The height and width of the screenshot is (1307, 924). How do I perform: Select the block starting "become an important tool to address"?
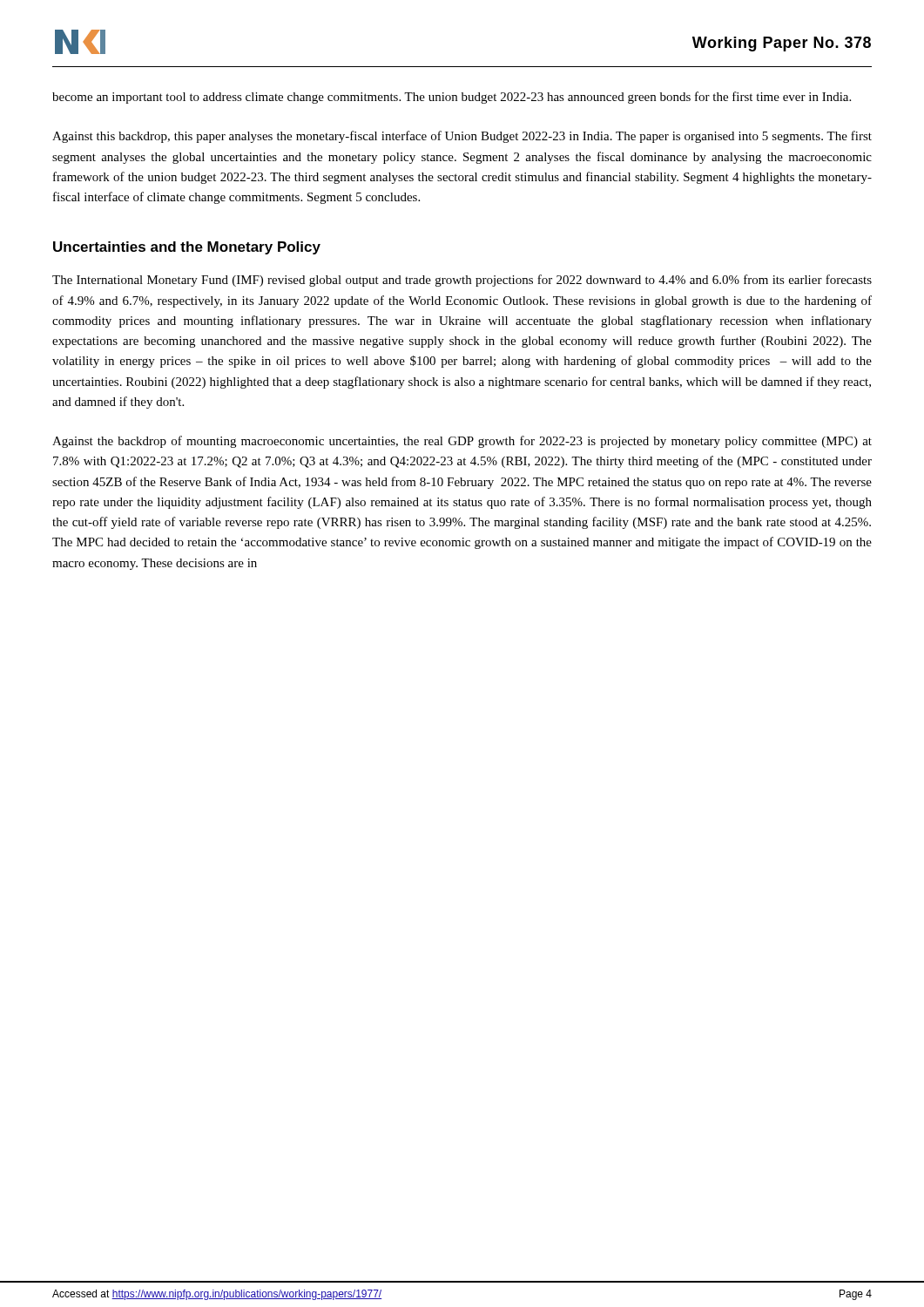pos(452,97)
